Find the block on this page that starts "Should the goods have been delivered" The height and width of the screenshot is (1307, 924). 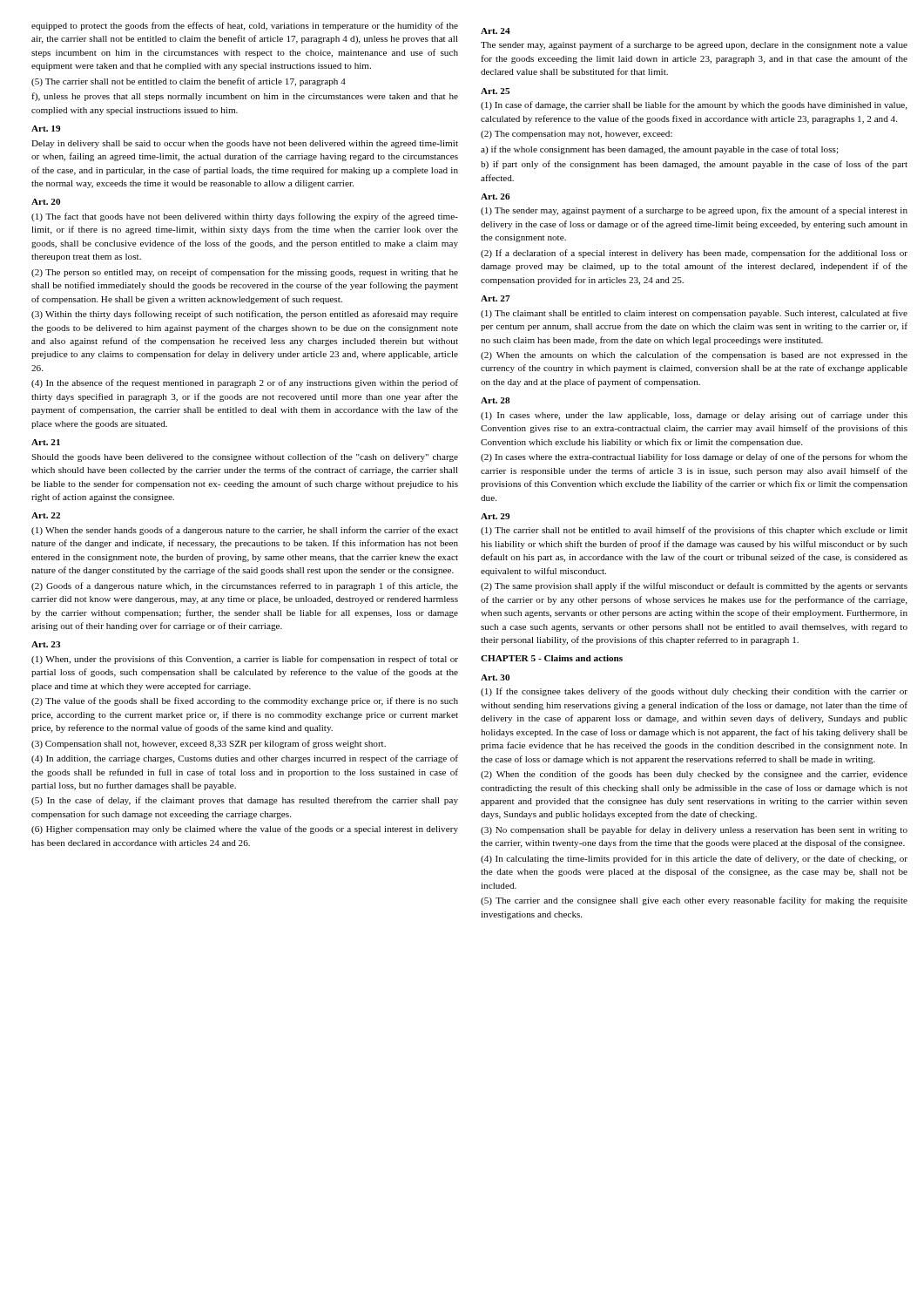[245, 477]
